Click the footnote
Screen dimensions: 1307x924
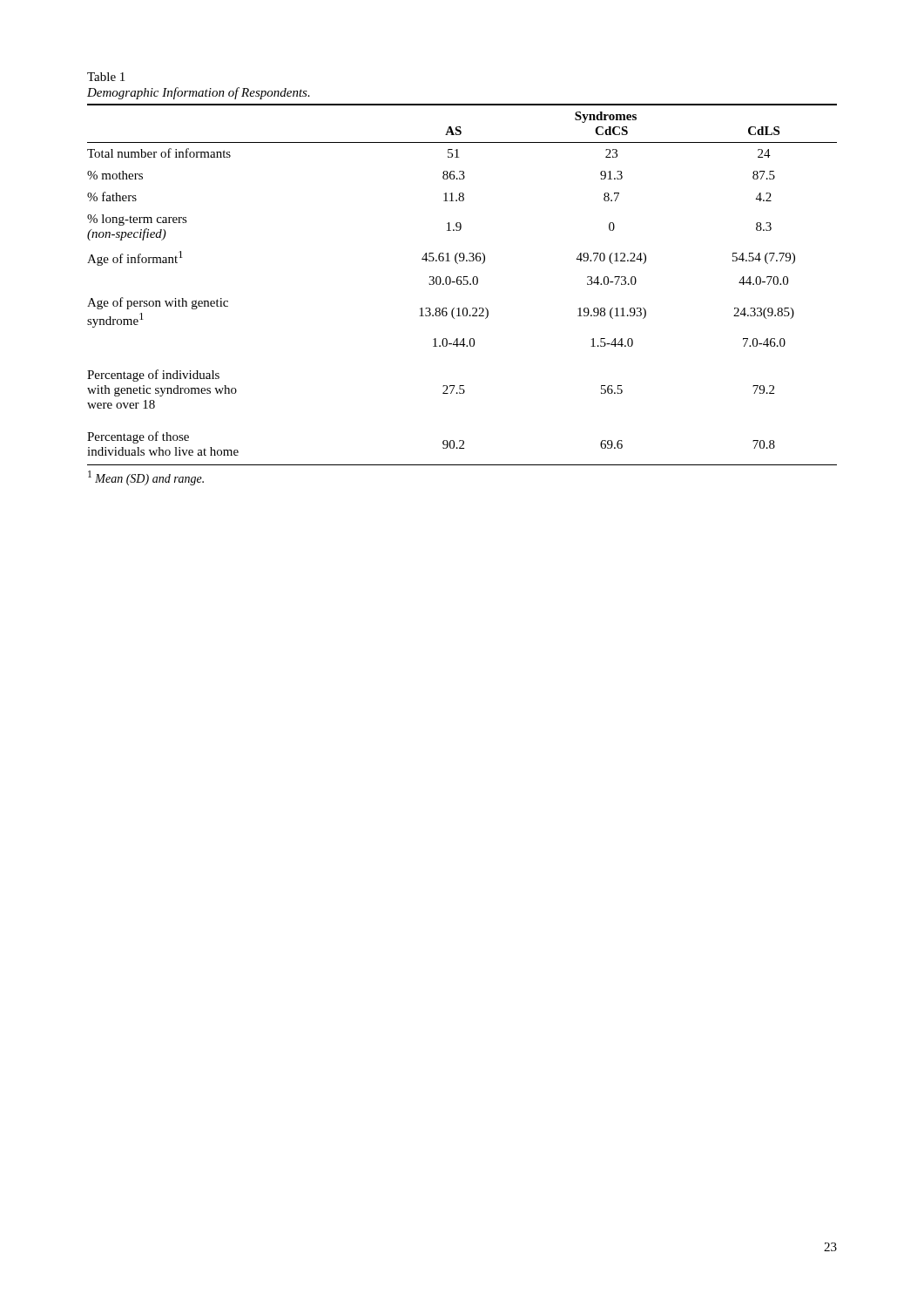[146, 477]
